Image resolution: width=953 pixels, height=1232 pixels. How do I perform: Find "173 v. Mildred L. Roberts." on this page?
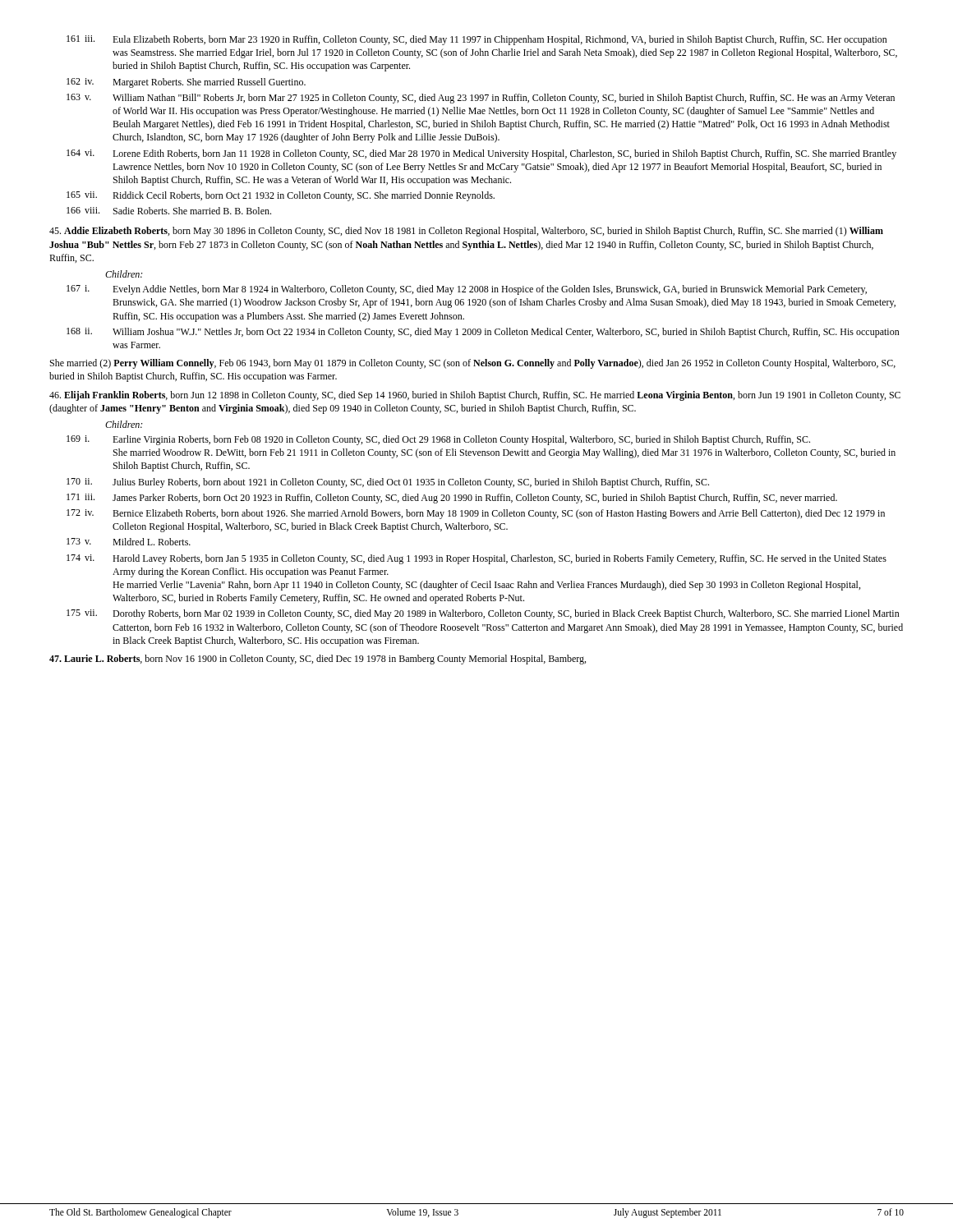point(129,542)
